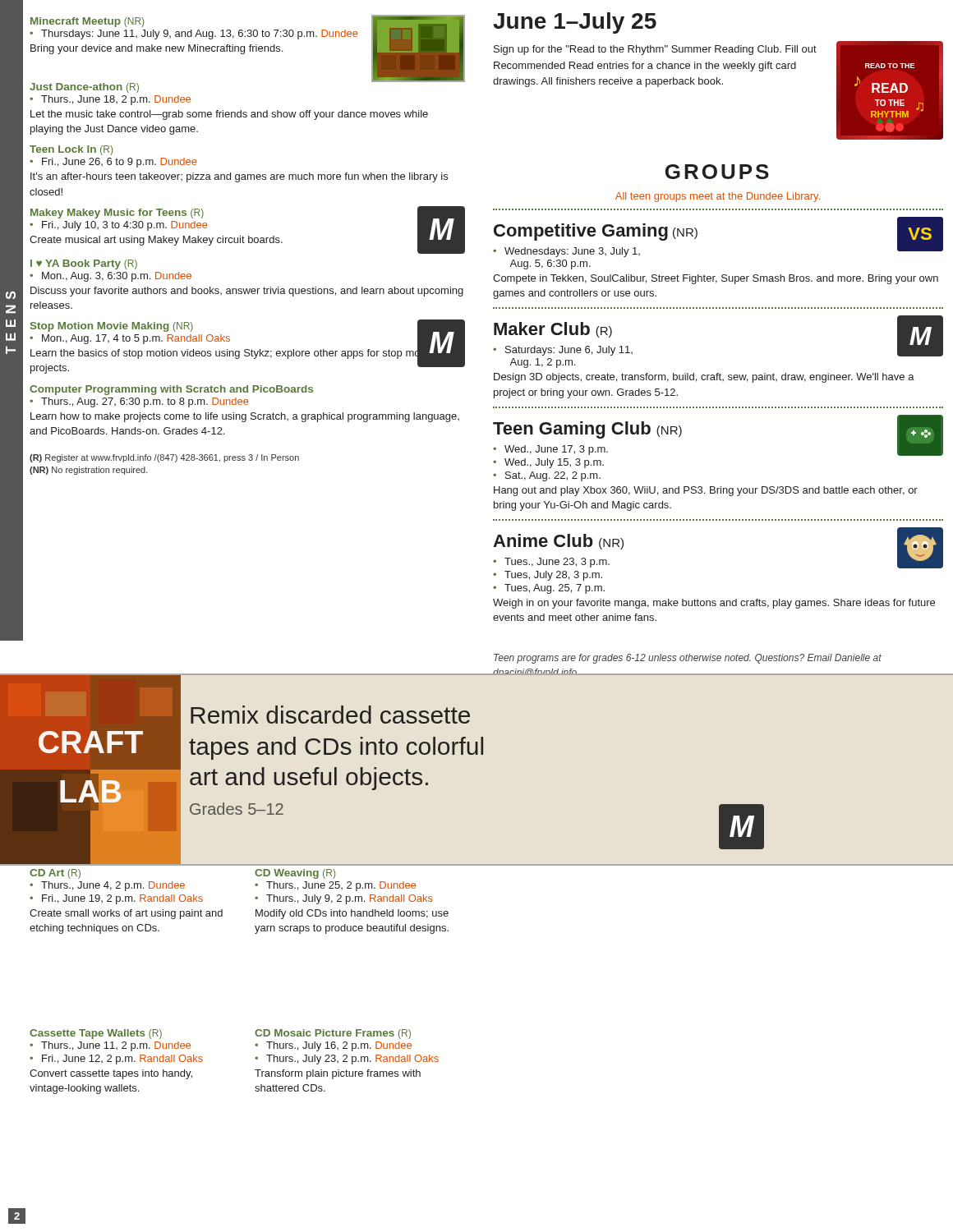Viewport: 953px width, 1232px height.
Task: Click on the list item containing "Thurs., June 11, 2"
Action: [x=131, y=1045]
